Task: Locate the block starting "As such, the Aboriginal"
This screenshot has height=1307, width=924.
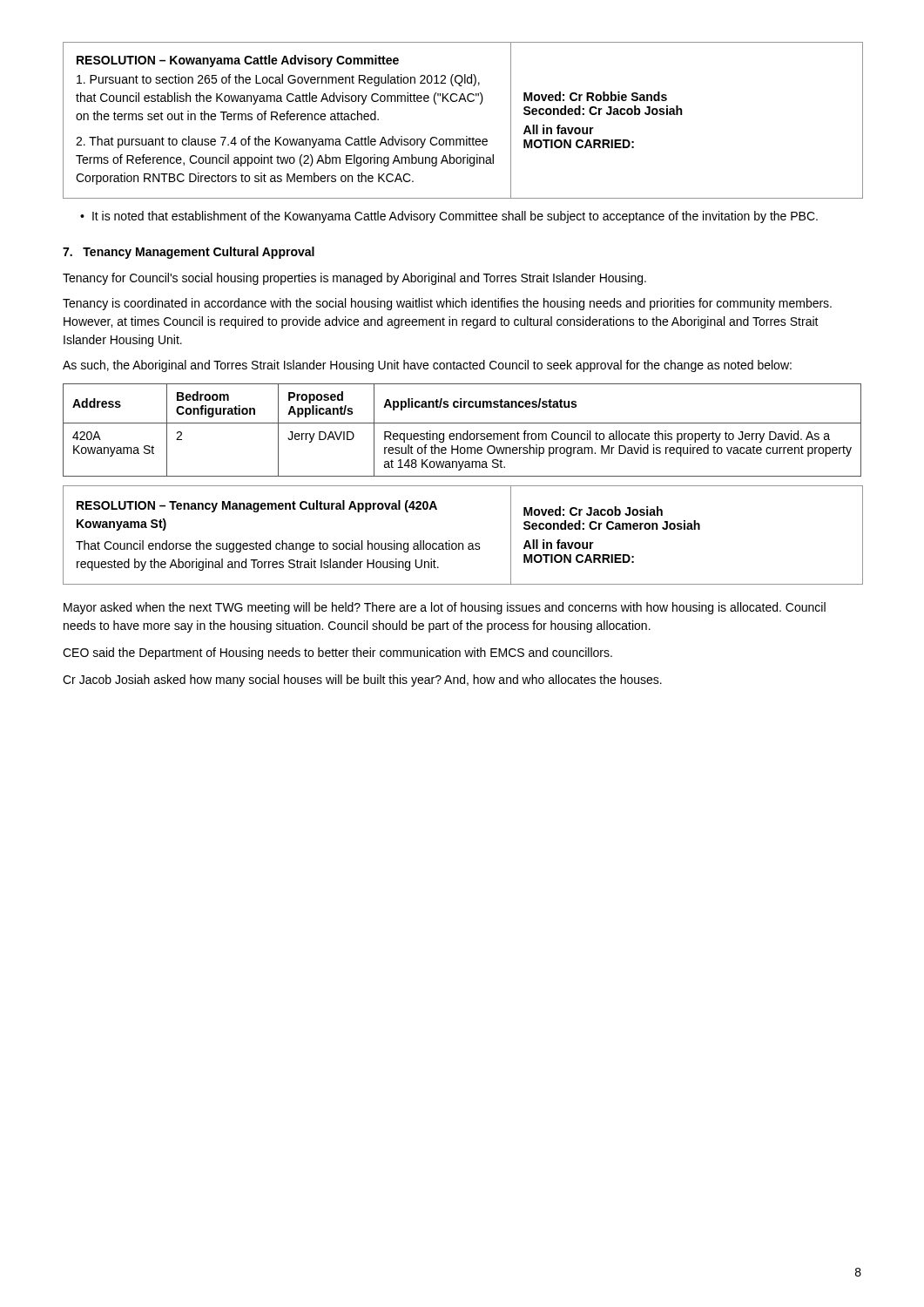Action: click(x=428, y=365)
